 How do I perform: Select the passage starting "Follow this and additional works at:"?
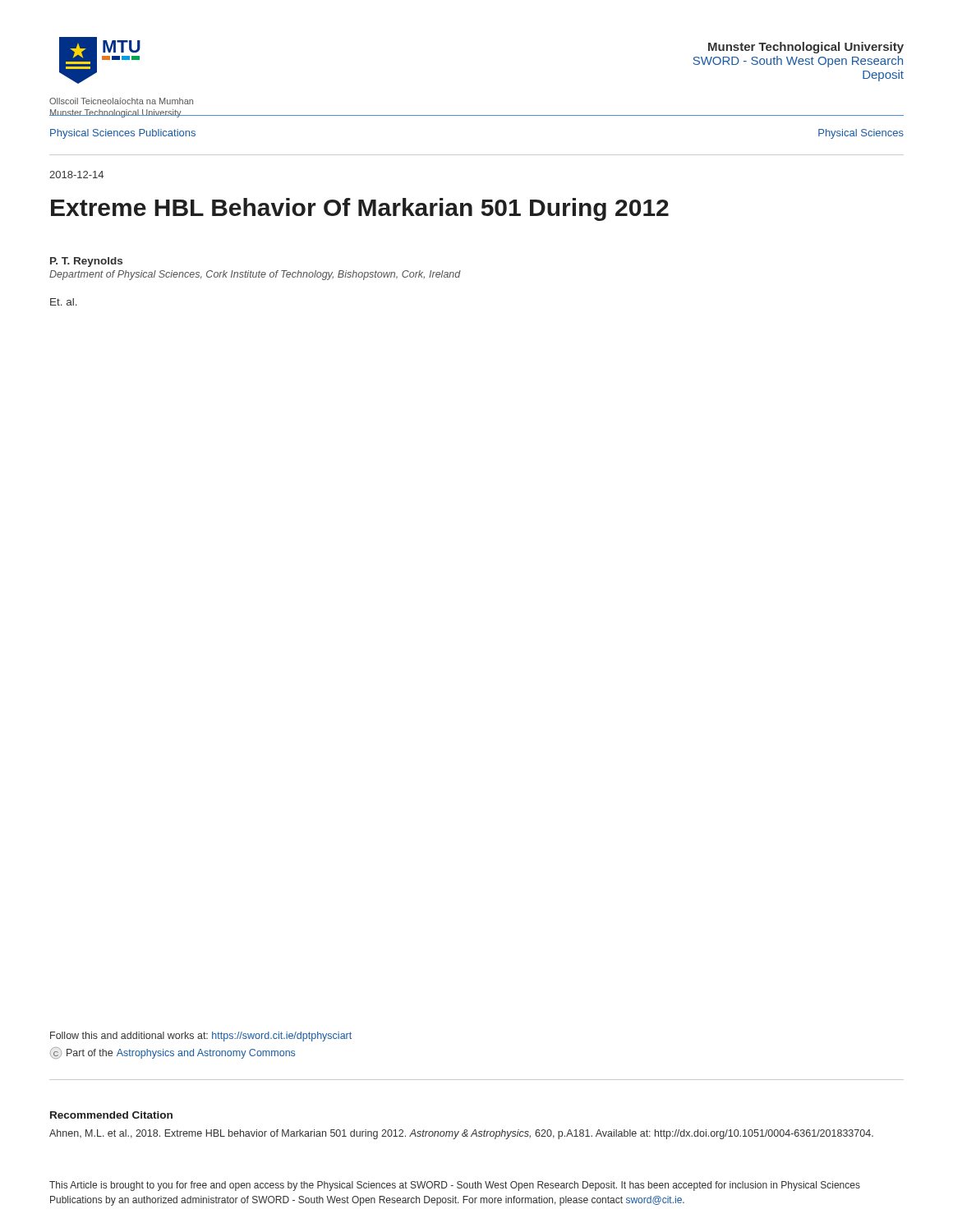point(201,1036)
